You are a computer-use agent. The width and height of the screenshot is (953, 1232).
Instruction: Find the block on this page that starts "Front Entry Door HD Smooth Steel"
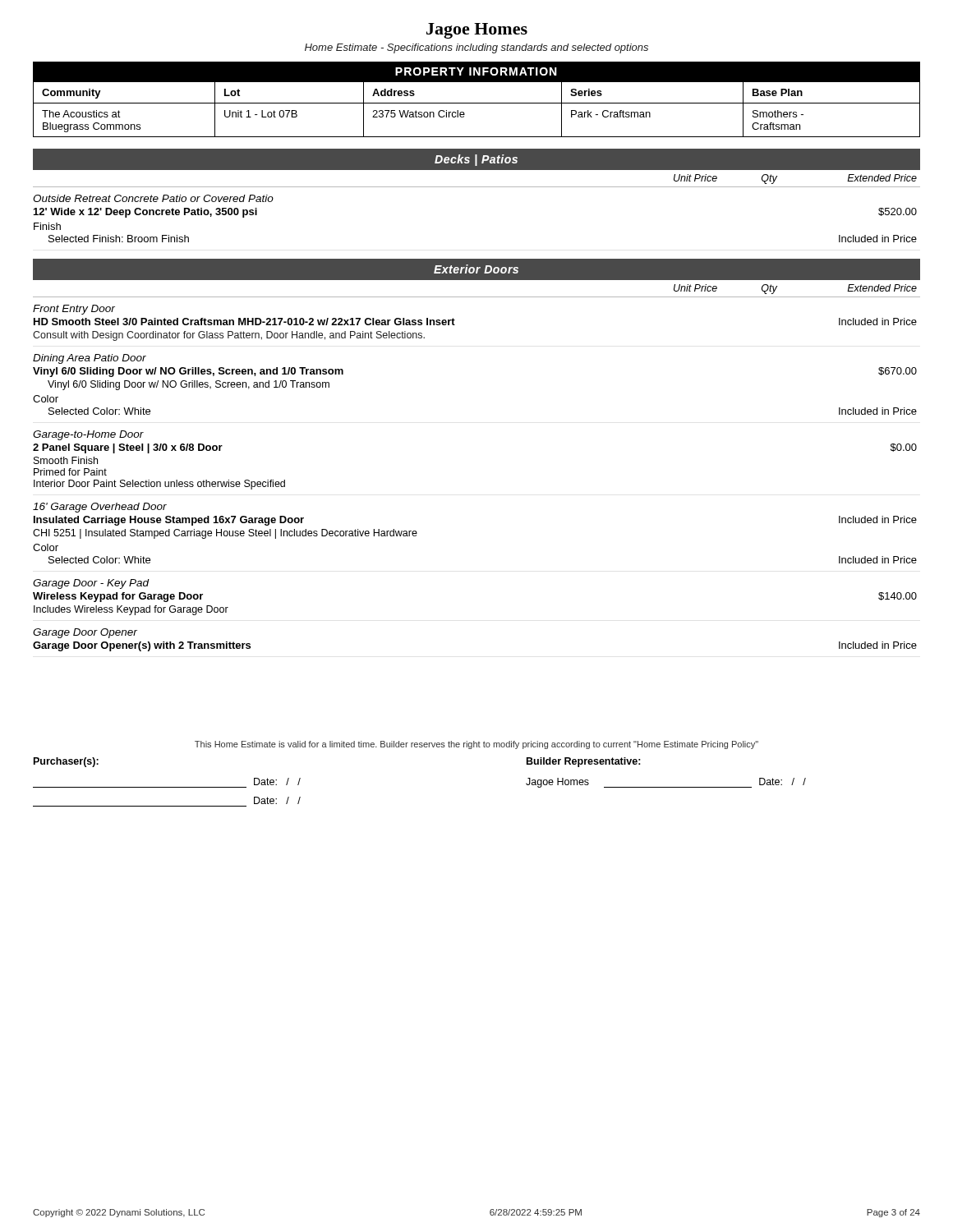pyautogui.click(x=74, y=310)
